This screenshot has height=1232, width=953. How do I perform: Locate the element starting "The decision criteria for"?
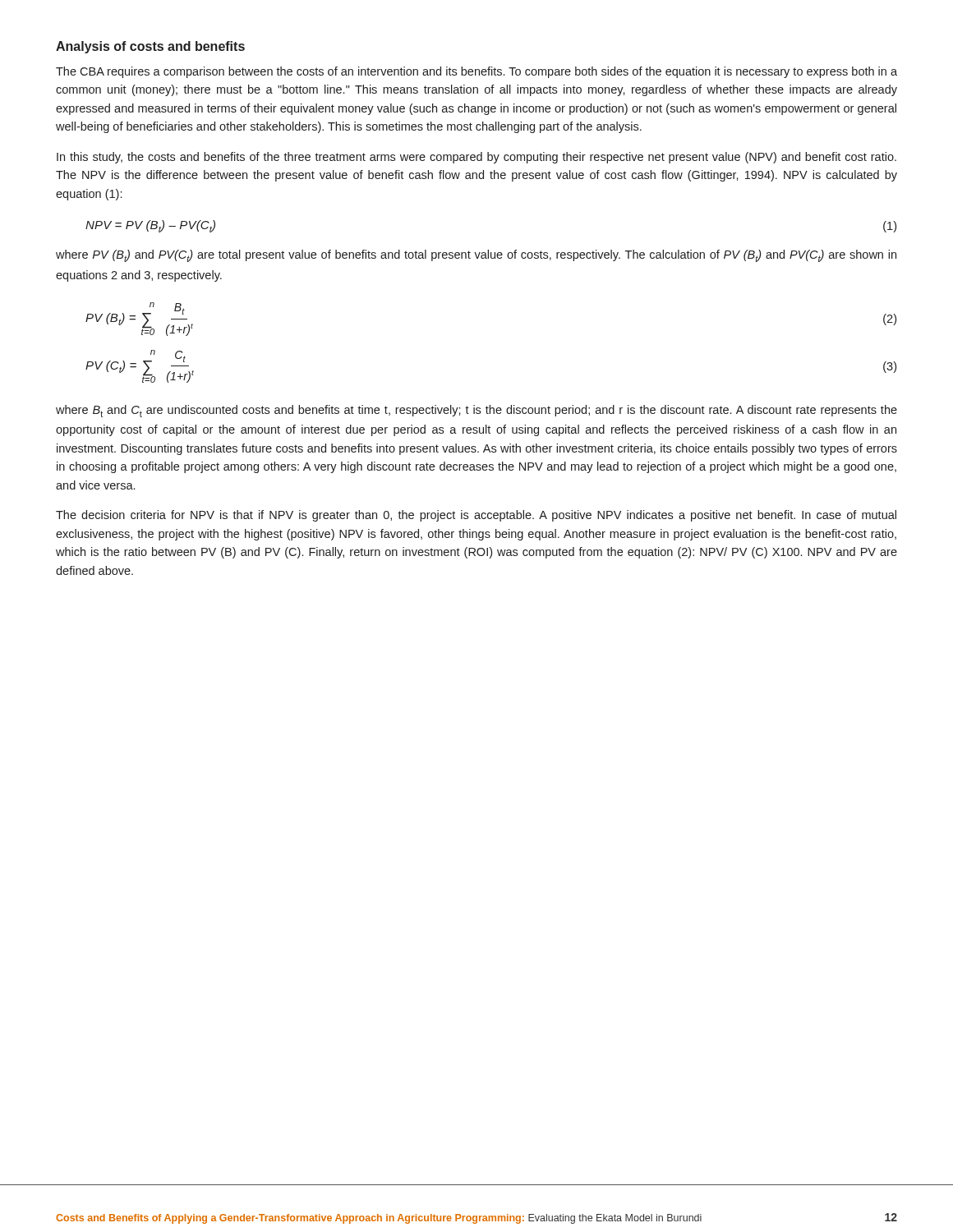476,543
